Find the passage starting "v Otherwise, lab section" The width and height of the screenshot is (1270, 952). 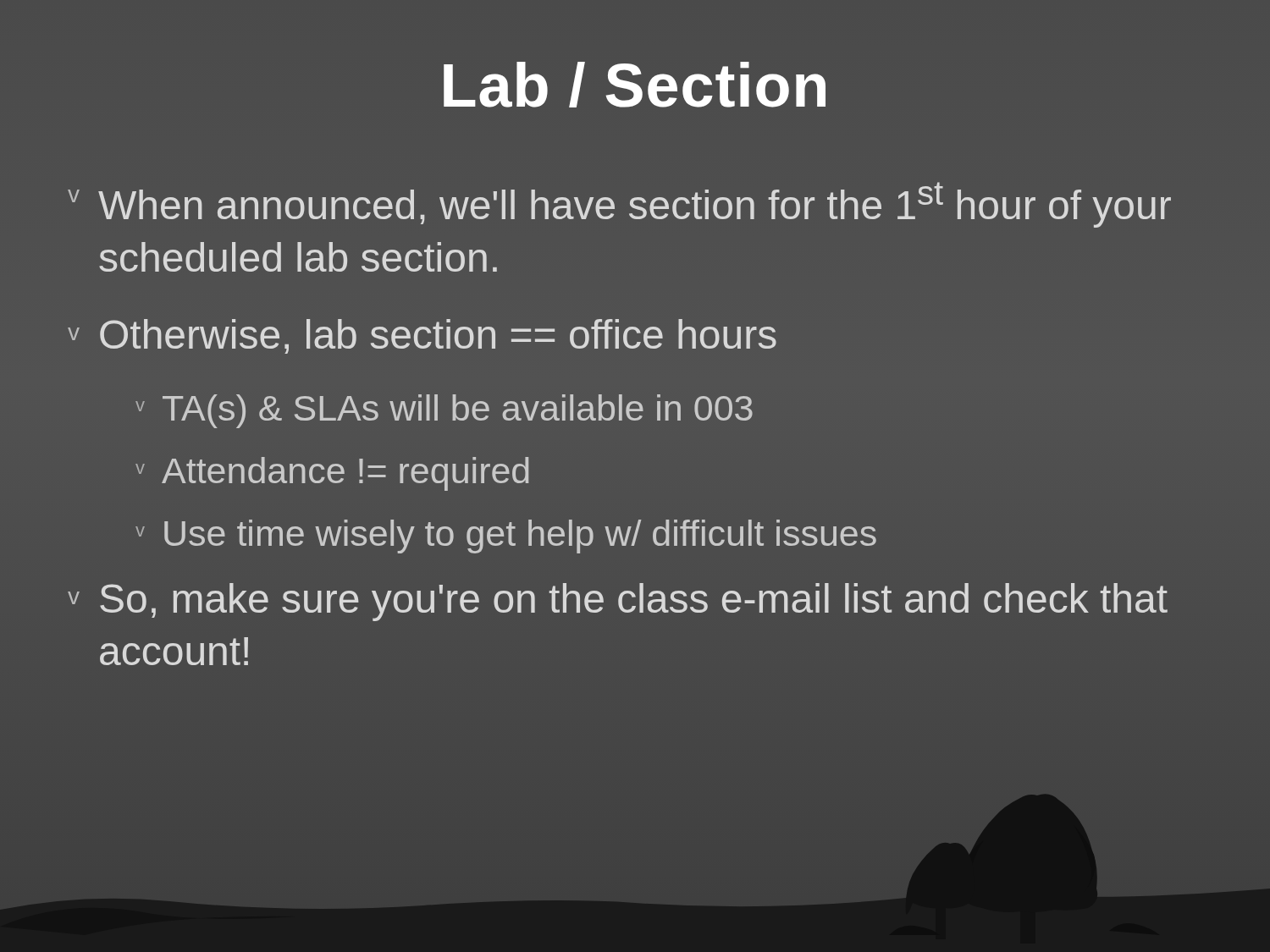635,335
